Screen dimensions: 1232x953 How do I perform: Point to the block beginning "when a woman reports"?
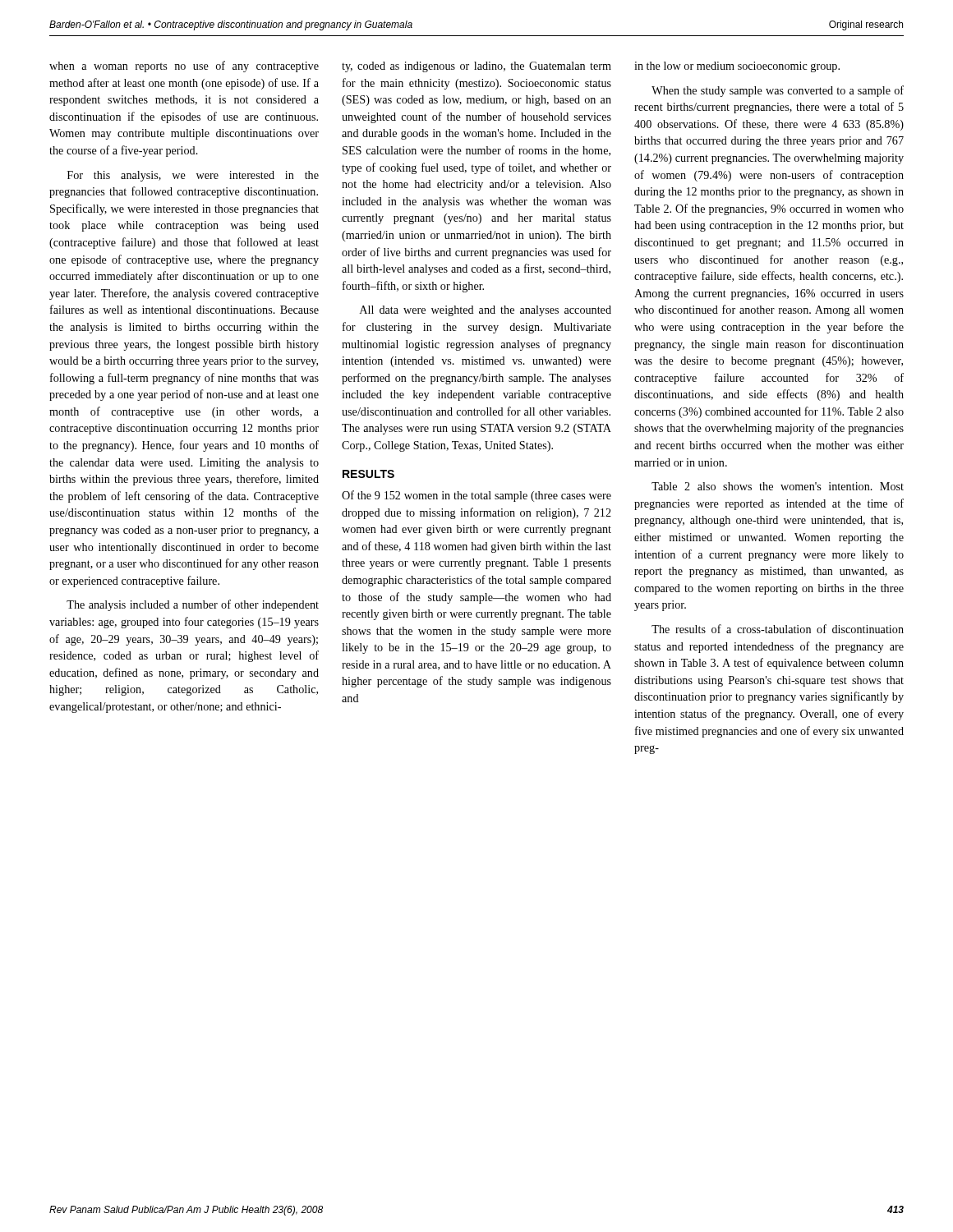184,386
